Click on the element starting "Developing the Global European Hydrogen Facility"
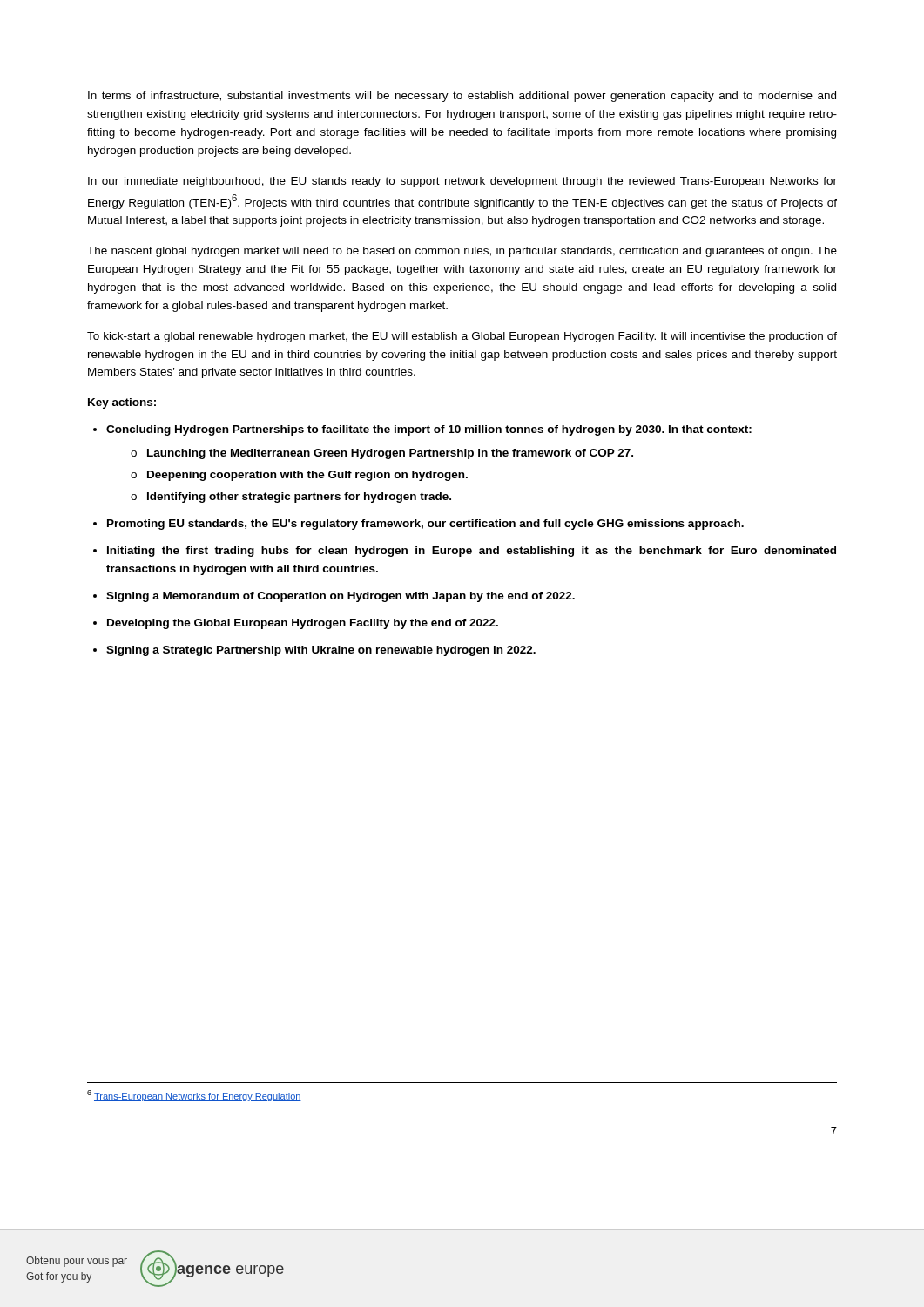 tap(462, 623)
